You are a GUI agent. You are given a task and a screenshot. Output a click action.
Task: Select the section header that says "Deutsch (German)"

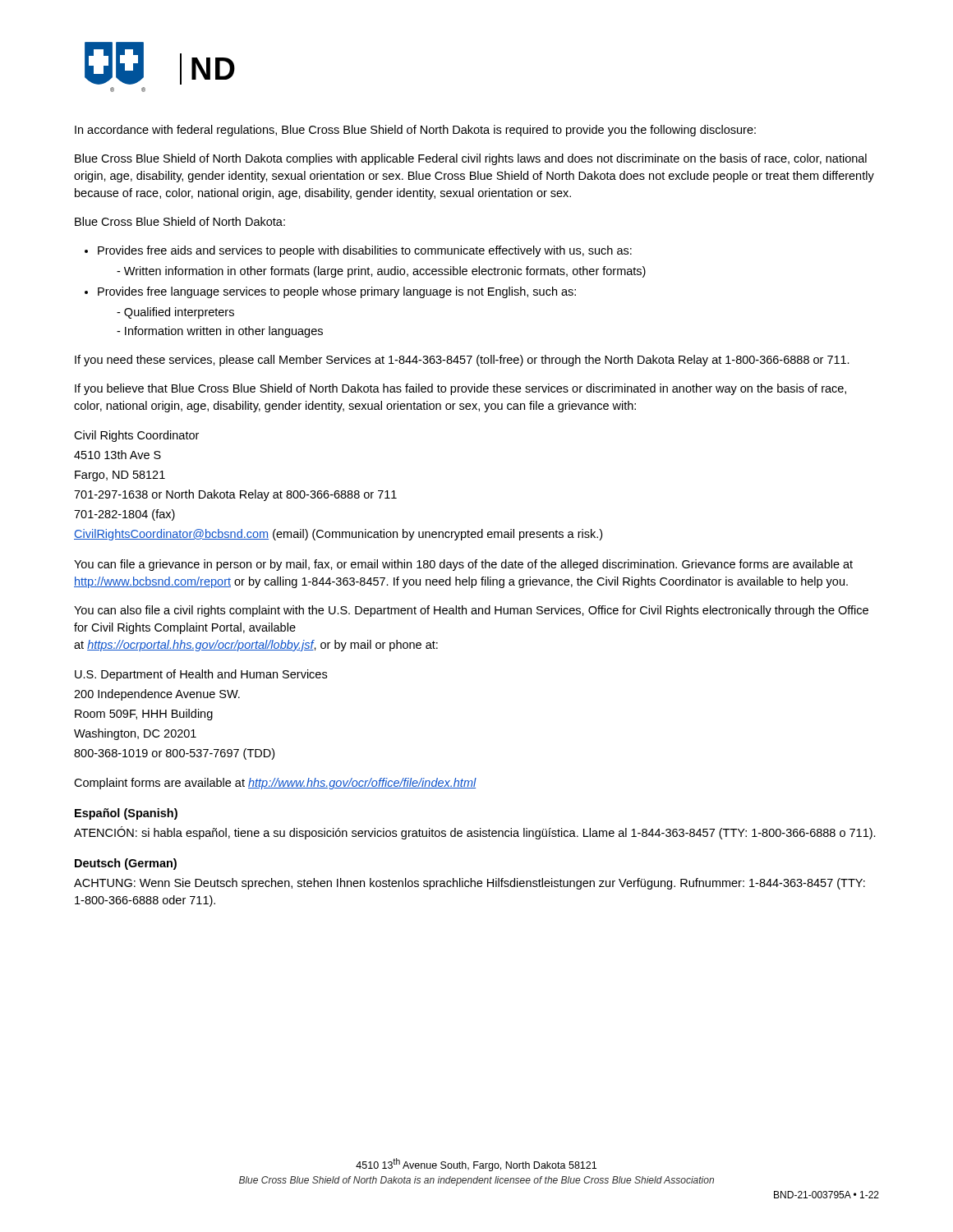pos(126,864)
